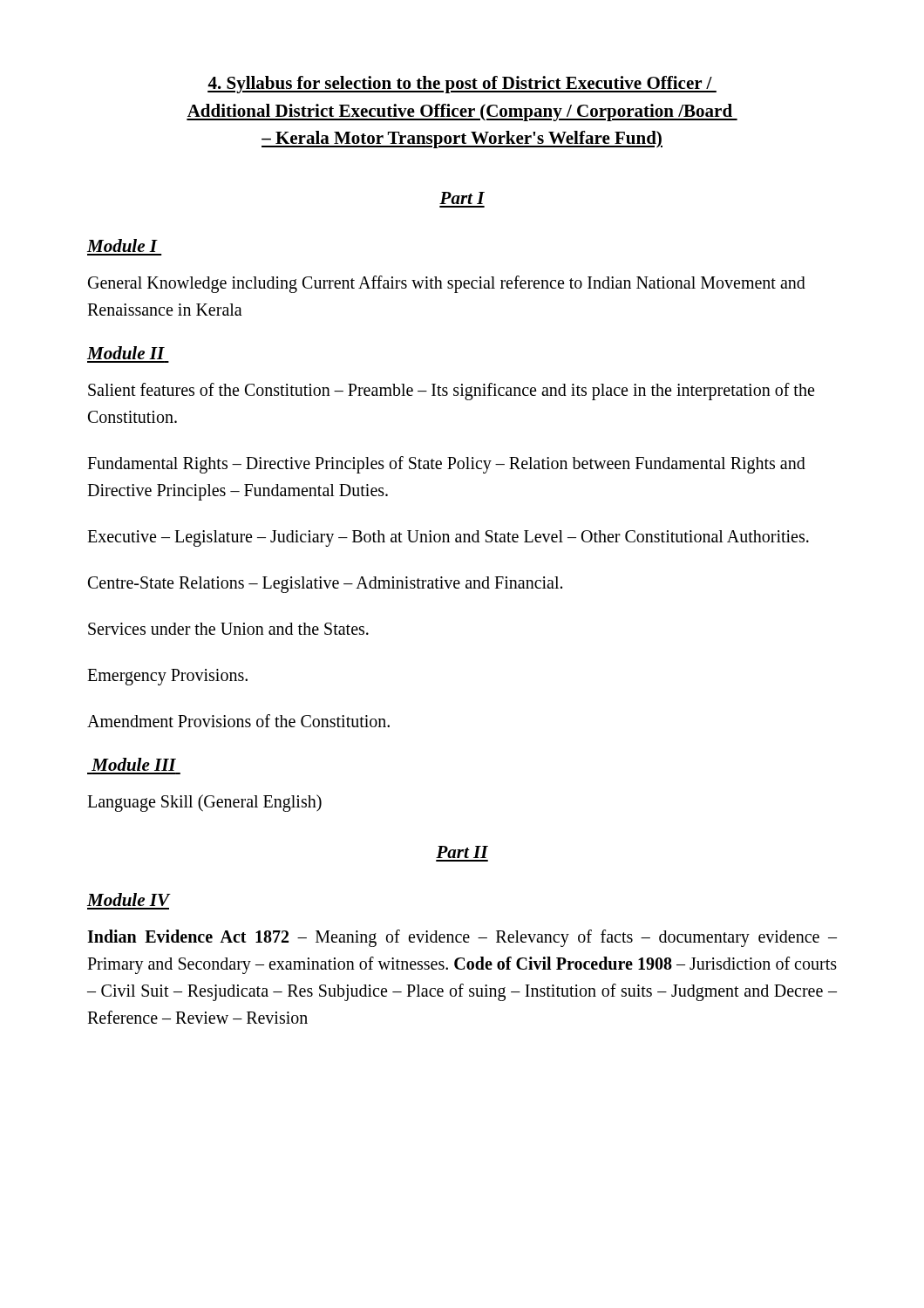Find the text starting "Part I"
924x1308 pixels.
462,198
